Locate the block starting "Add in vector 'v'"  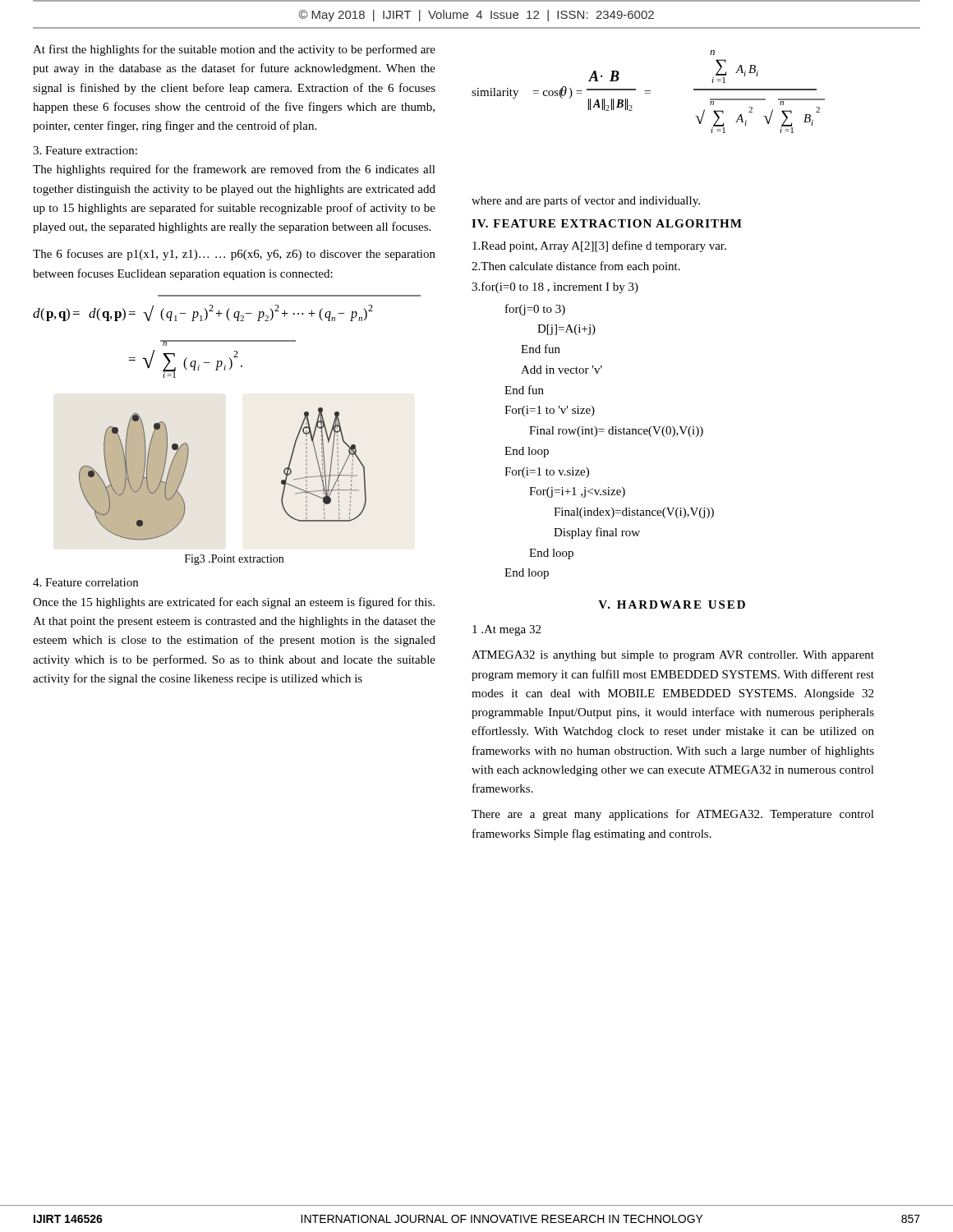[x=562, y=369]
